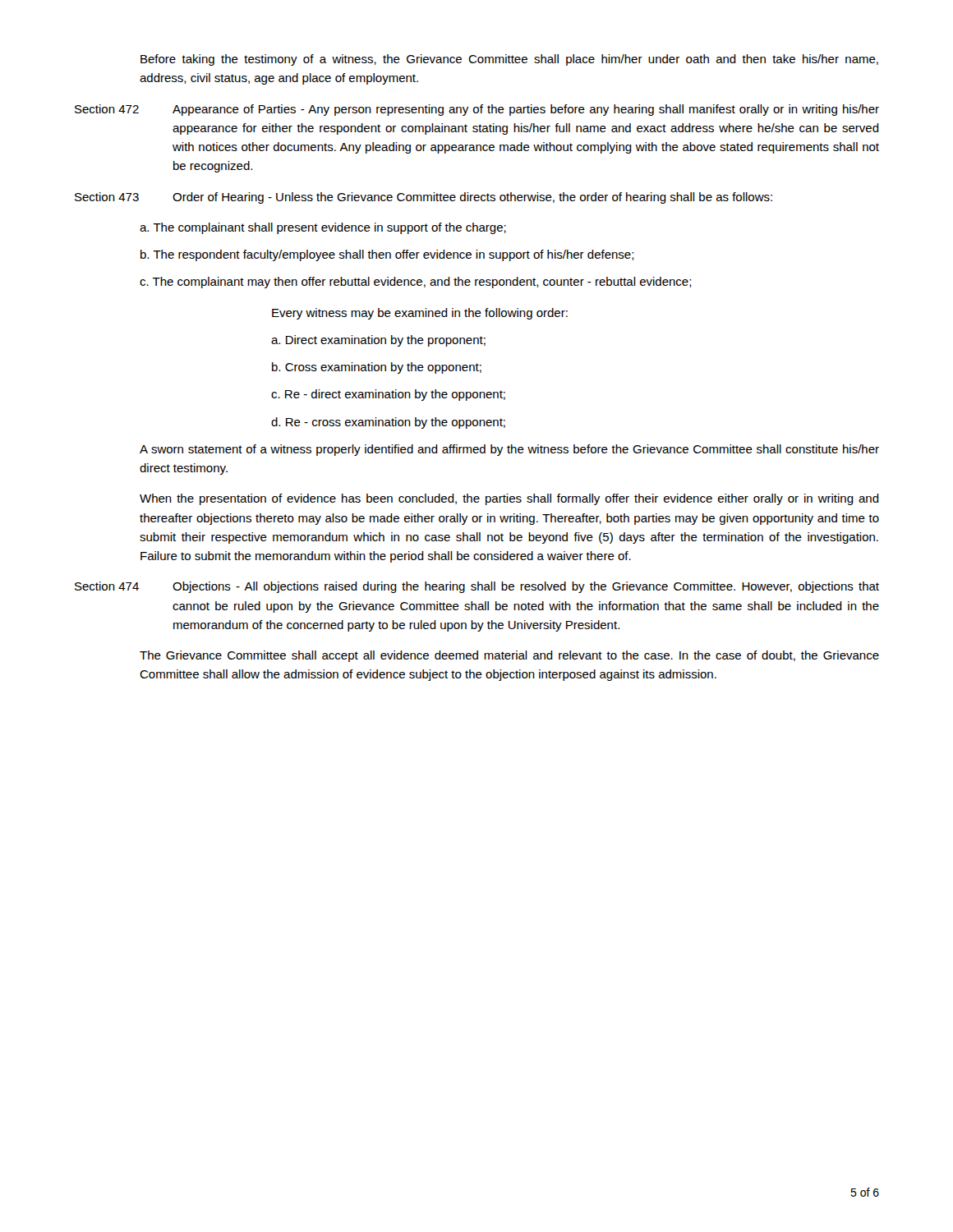Screen dimensions: 1232x953
Task: Click the passage that begins "The Grievance Committee"
Action: coord(509,665)
